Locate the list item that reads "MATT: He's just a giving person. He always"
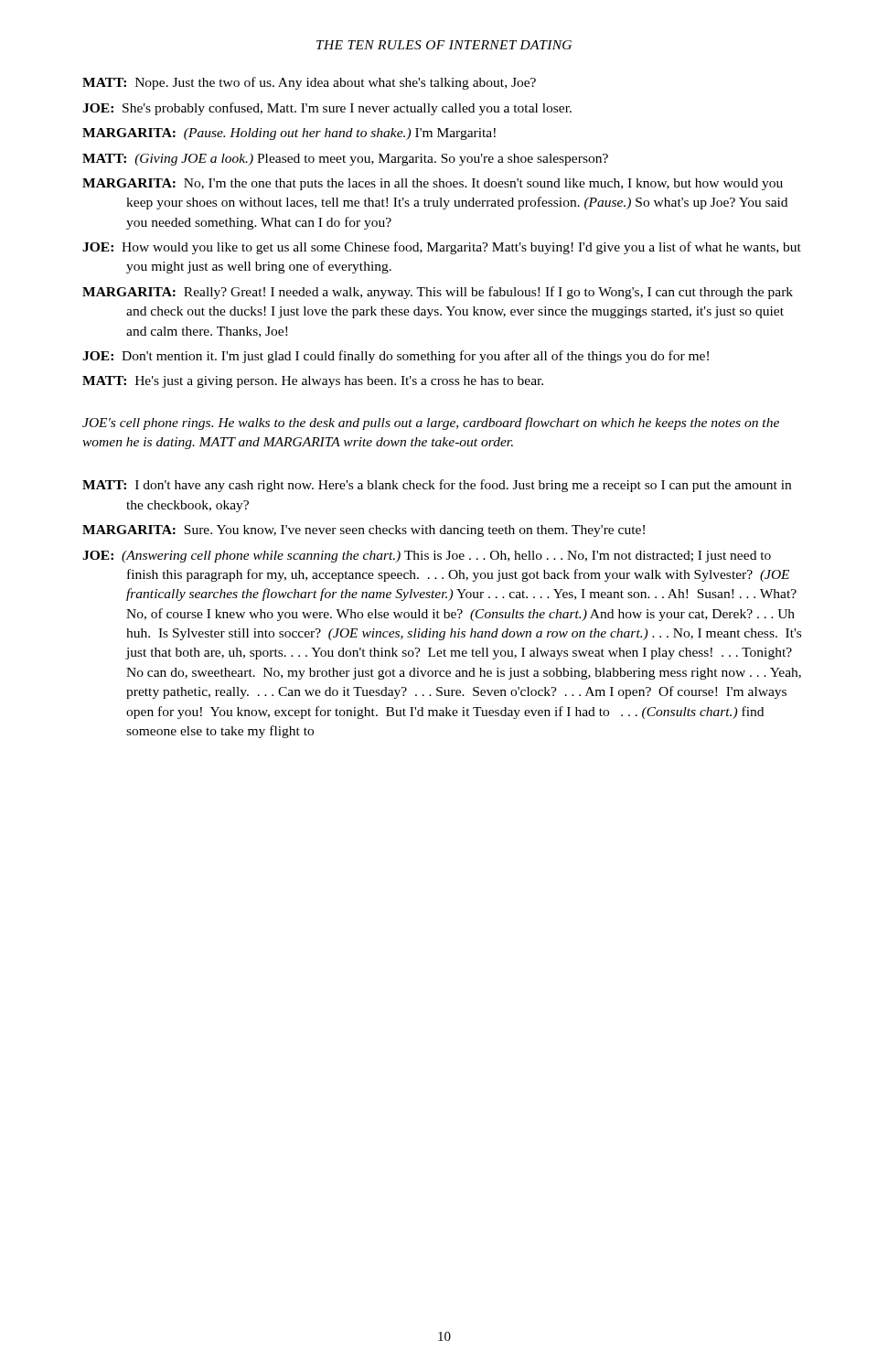The height and width of the screenshot is (1372, 888). 313,380
